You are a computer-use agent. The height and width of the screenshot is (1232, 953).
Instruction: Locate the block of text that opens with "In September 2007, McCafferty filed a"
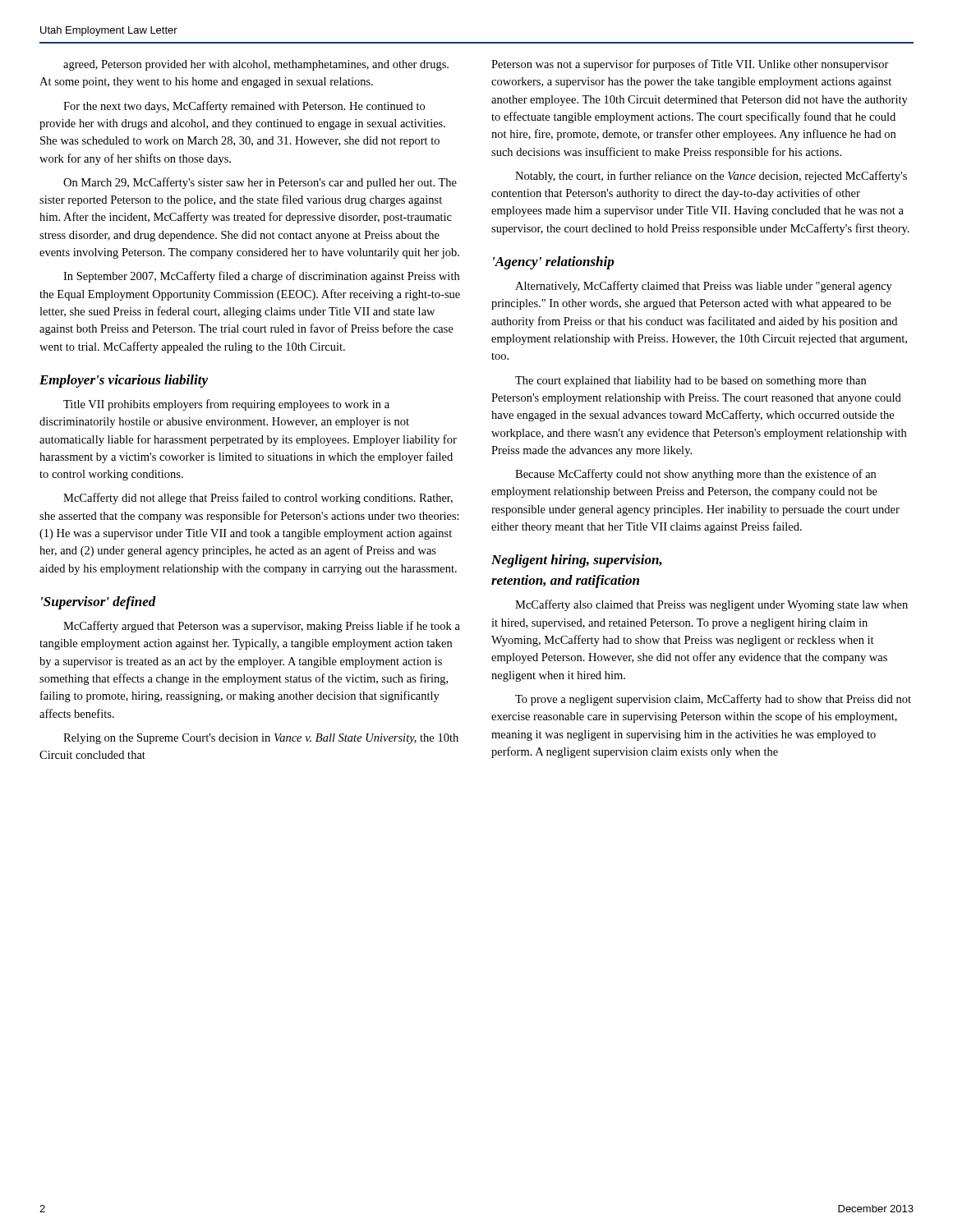(251, 312)
